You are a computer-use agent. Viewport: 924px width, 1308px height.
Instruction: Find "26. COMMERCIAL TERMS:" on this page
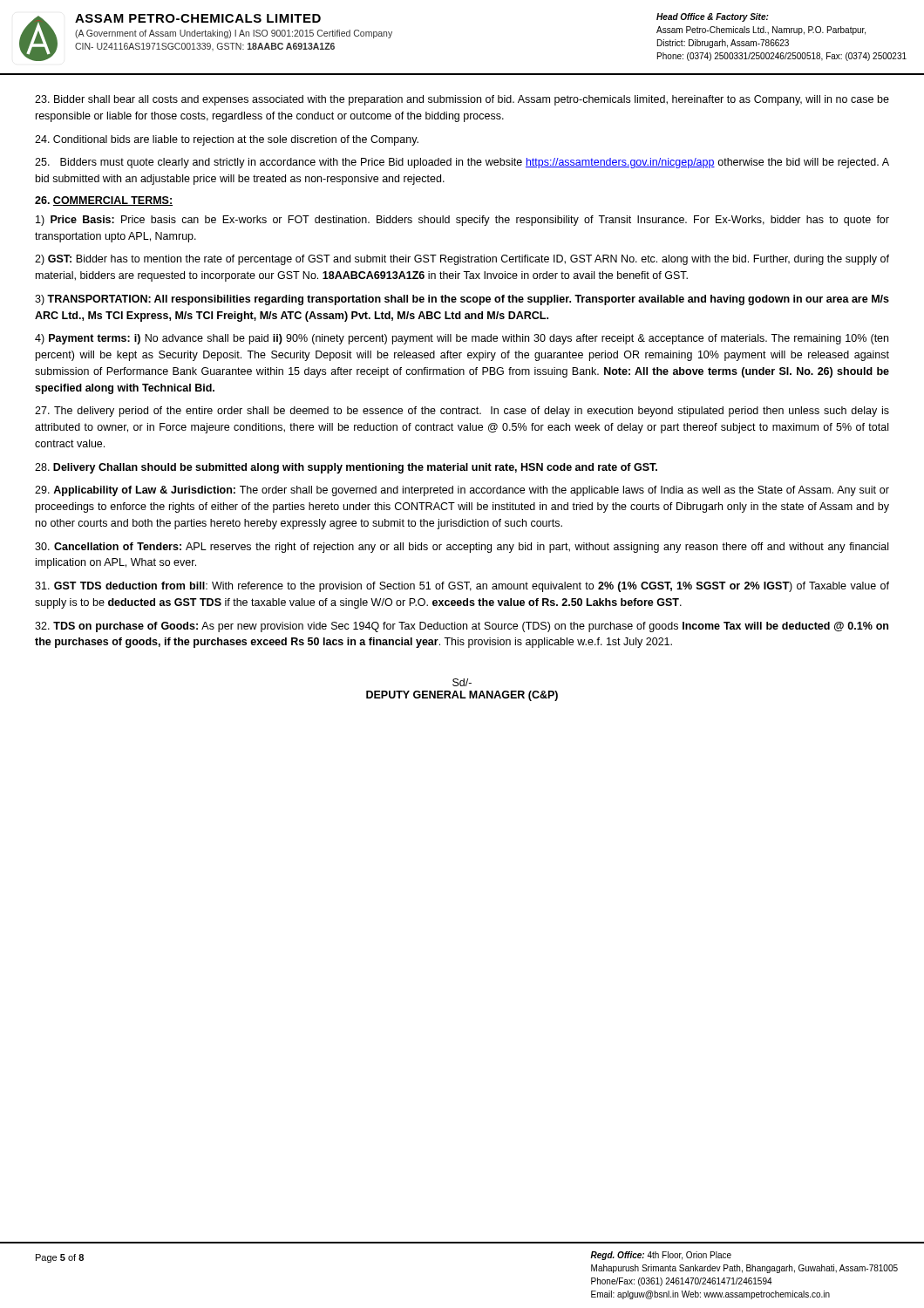click(104, 200)
